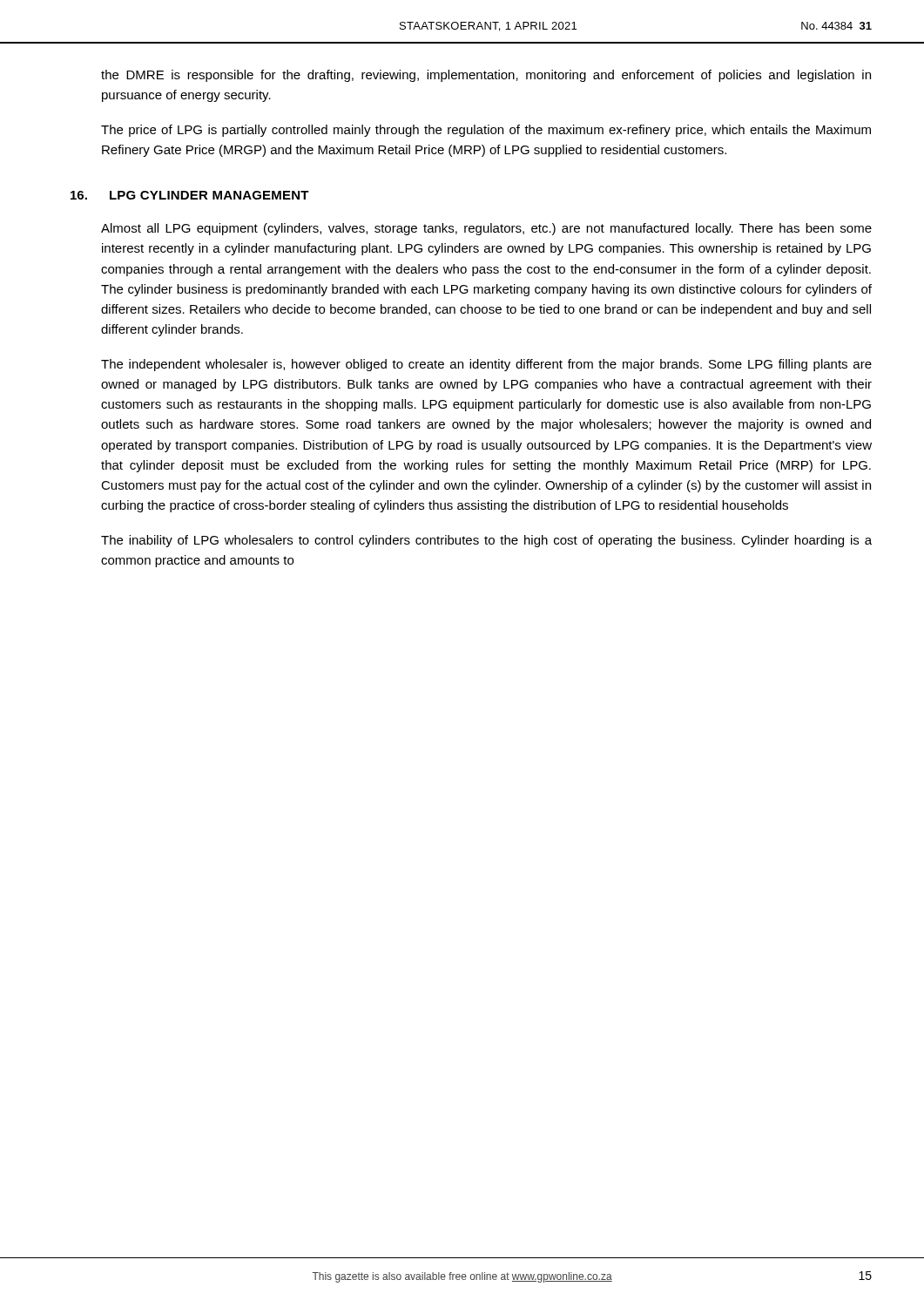Image resolution: width=924 pixels, height=1307 pixels.
Task: Select the text block that reads "The inability of LPG wholesalers to control"
Action: (x=486, y=549)
